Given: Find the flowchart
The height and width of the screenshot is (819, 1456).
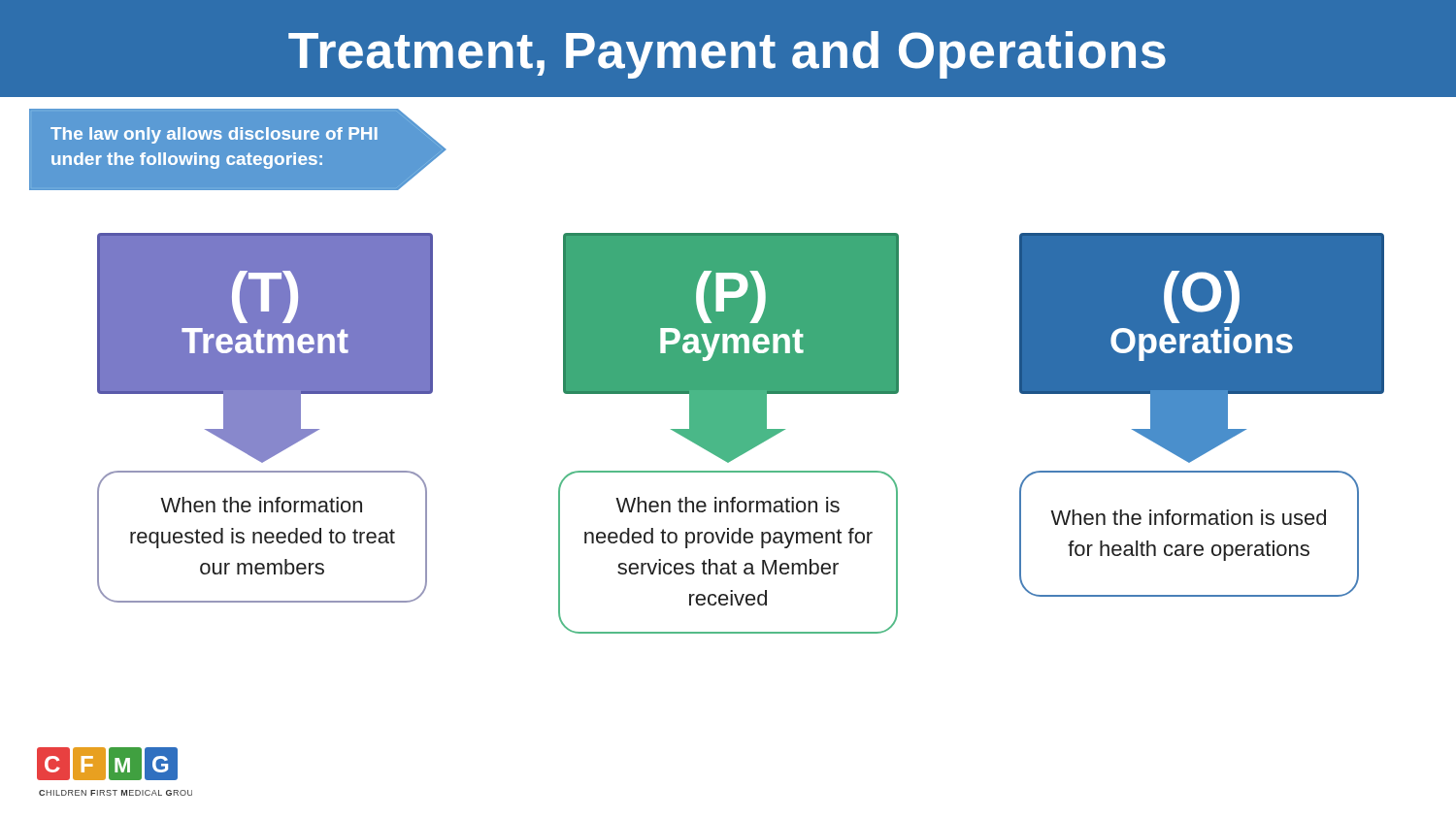Looking at the screenshot, I should pos(728,505).
